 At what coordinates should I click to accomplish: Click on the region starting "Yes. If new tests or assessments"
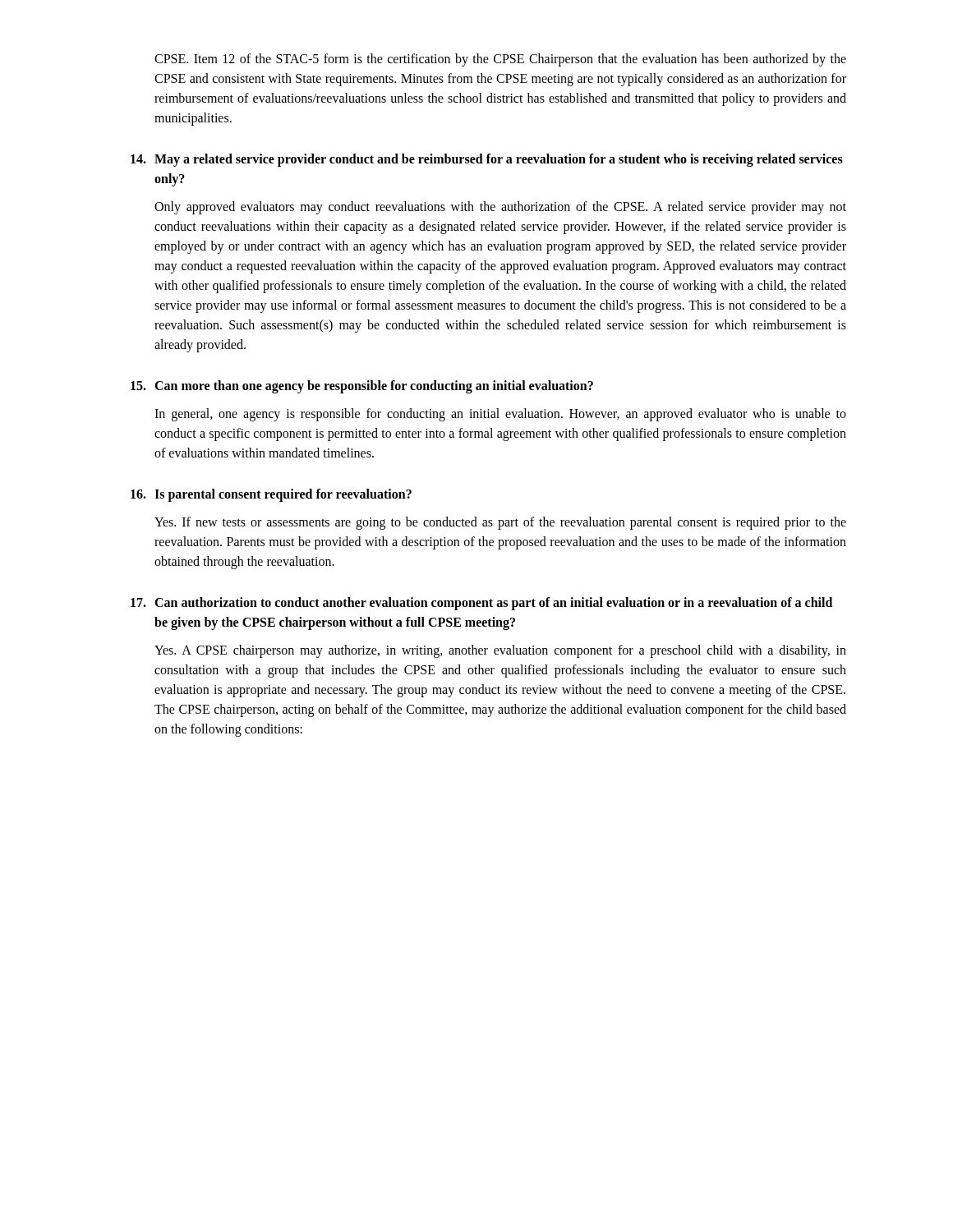(x=500, y=542)
